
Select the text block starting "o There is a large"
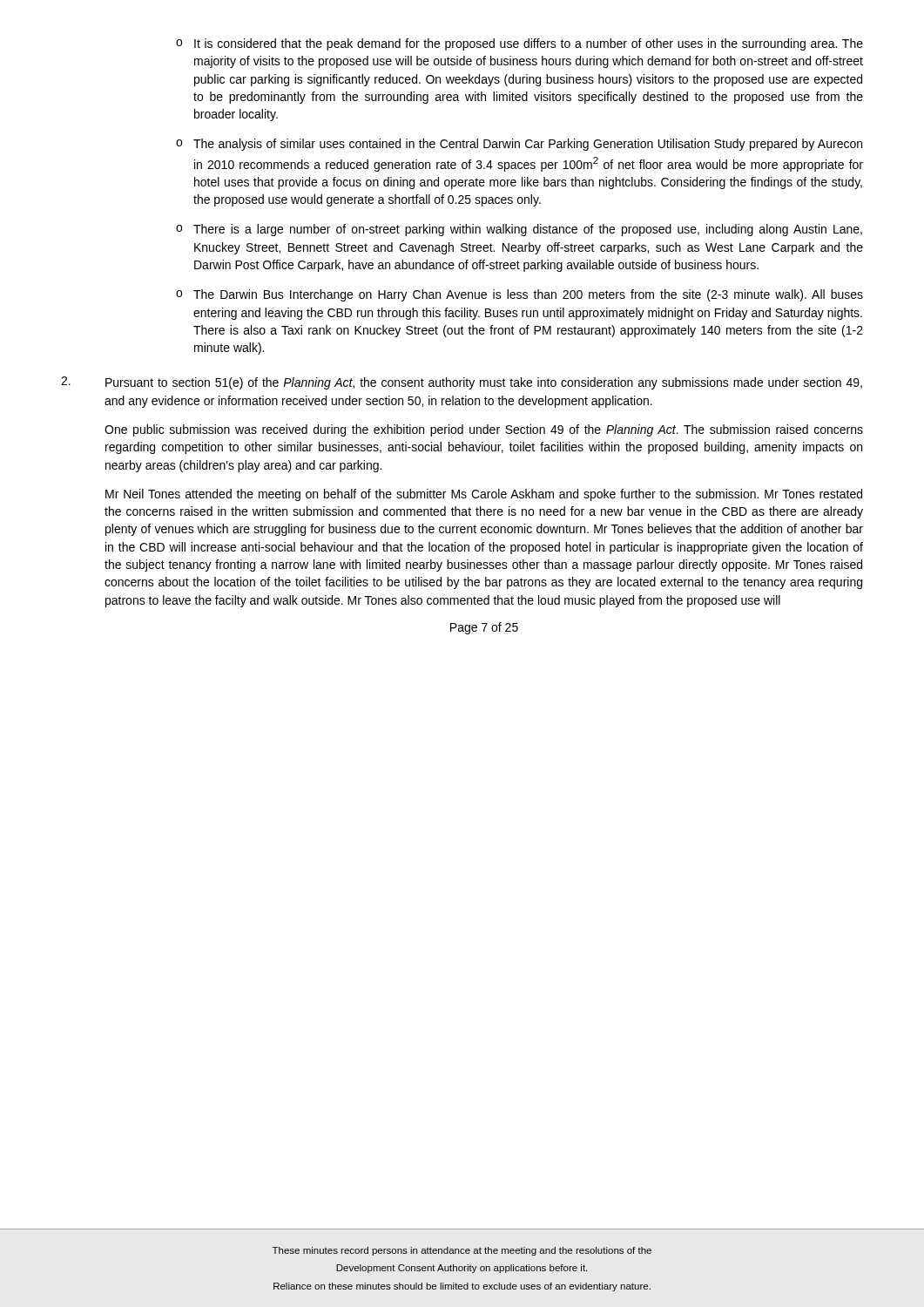click(x=514, y=247)
